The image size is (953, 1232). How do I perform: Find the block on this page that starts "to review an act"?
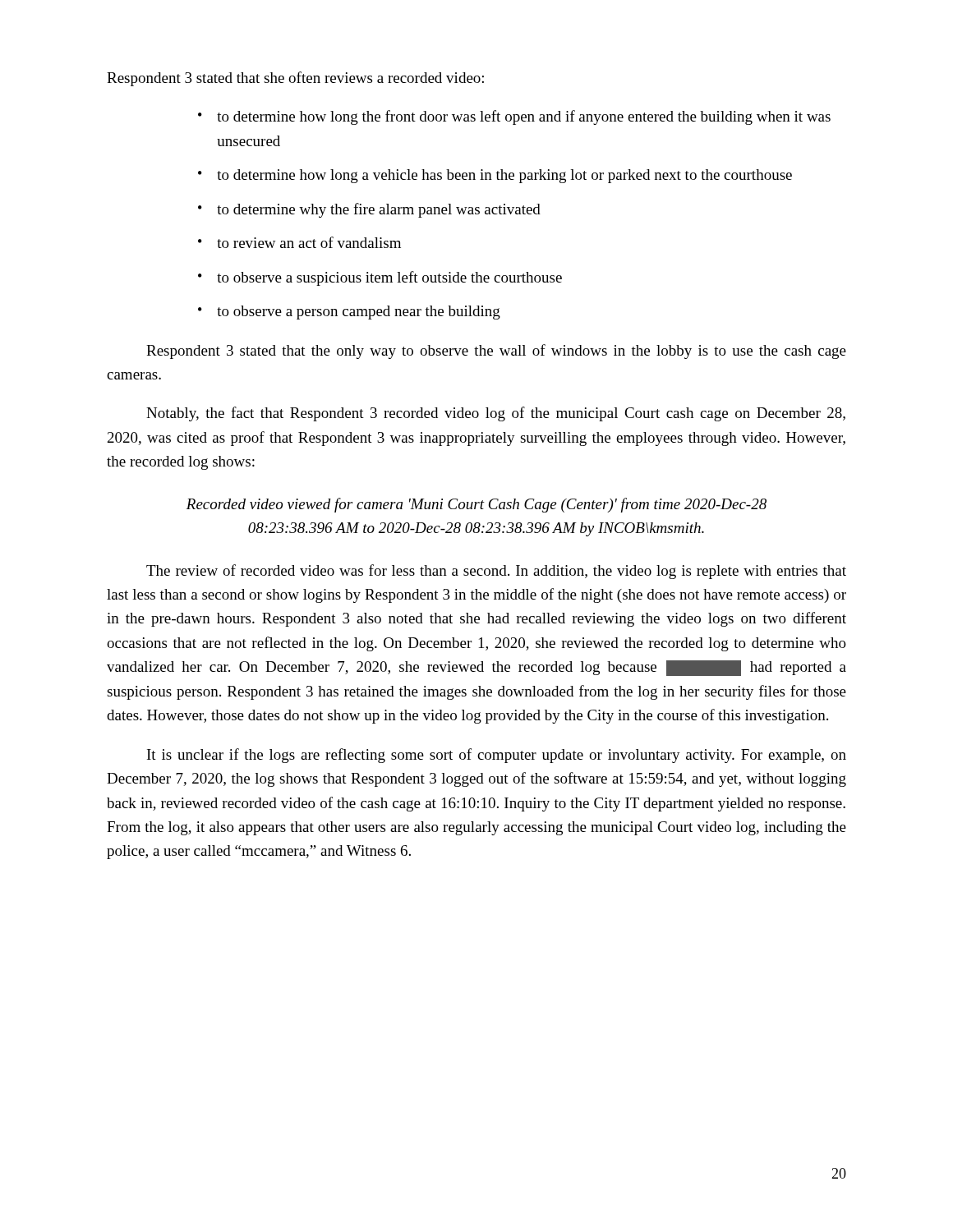[x=309, y=243]
